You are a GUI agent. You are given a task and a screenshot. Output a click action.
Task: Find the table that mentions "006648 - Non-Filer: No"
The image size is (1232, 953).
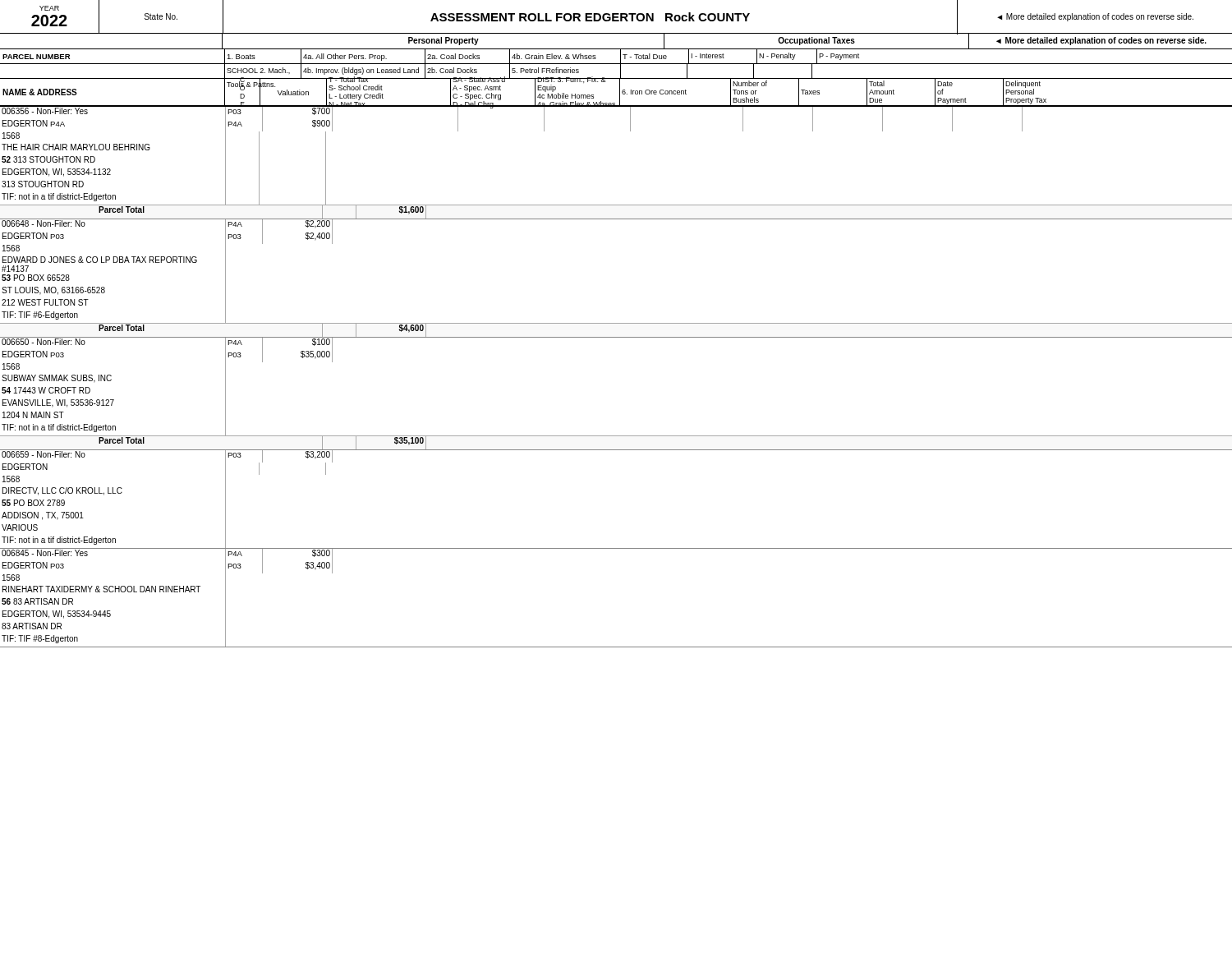coord(616,279)
